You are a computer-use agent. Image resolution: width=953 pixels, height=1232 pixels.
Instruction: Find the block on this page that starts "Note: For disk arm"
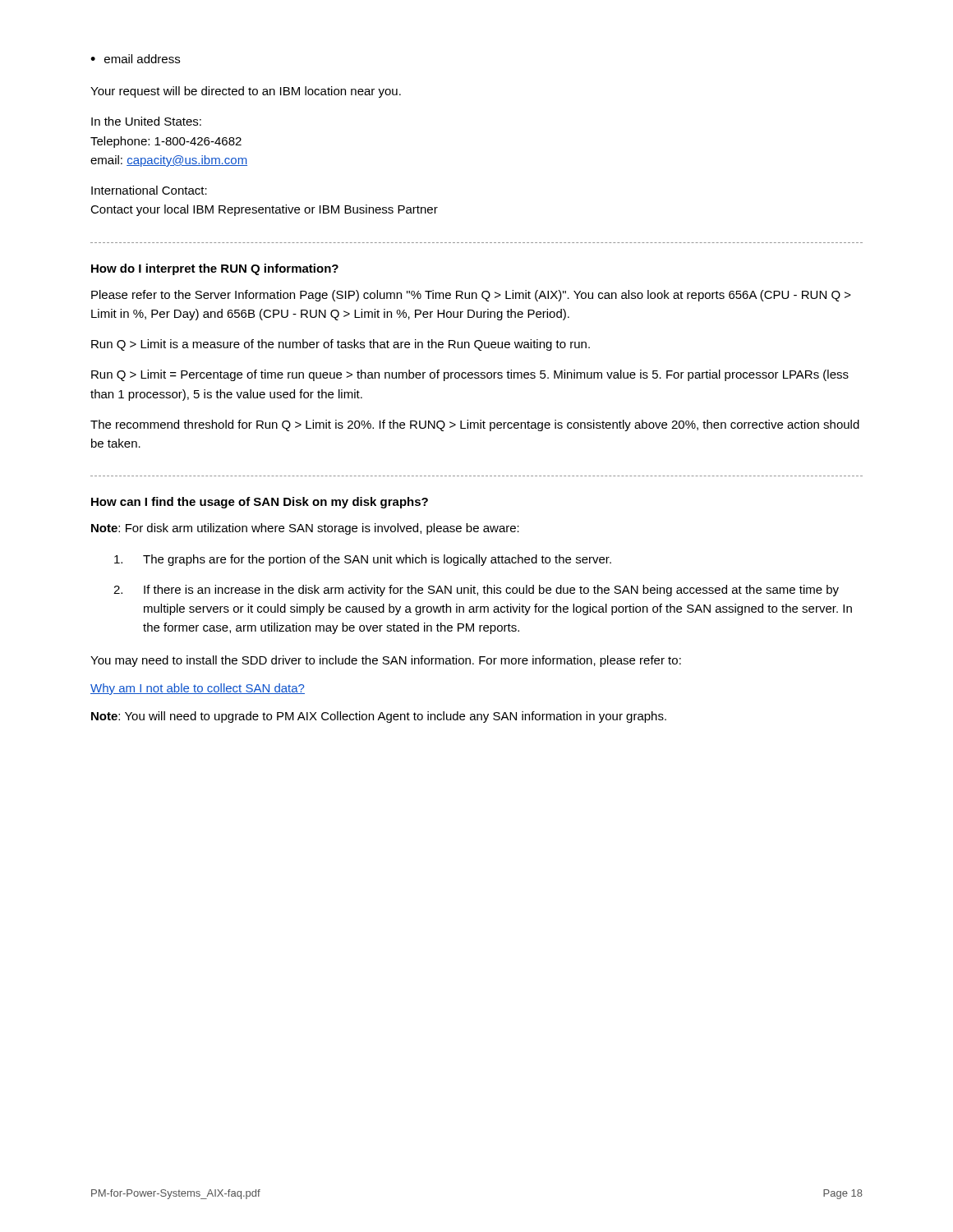(x=476, y=528)
